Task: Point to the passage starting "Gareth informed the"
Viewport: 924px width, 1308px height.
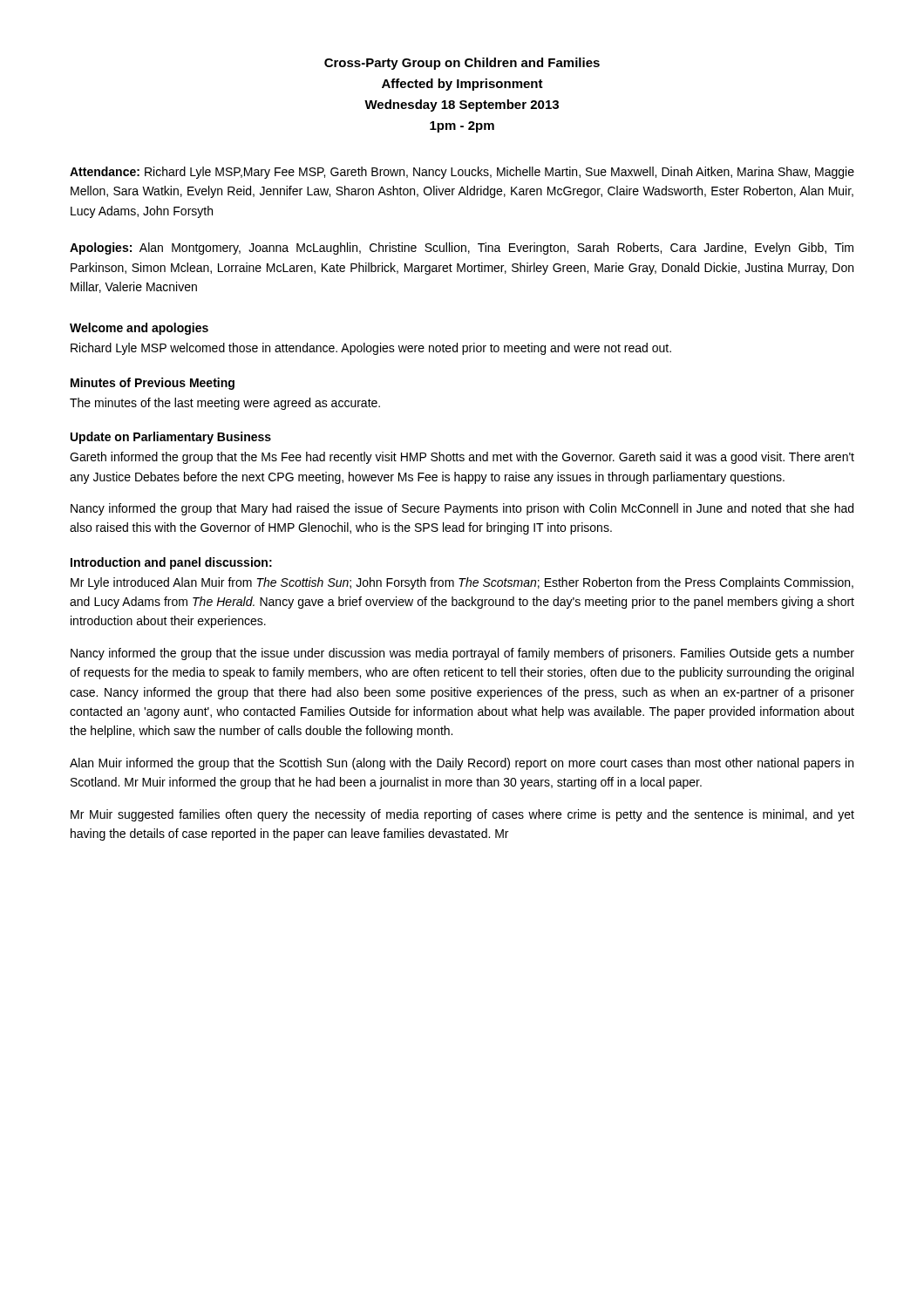Action: [462, 493]
